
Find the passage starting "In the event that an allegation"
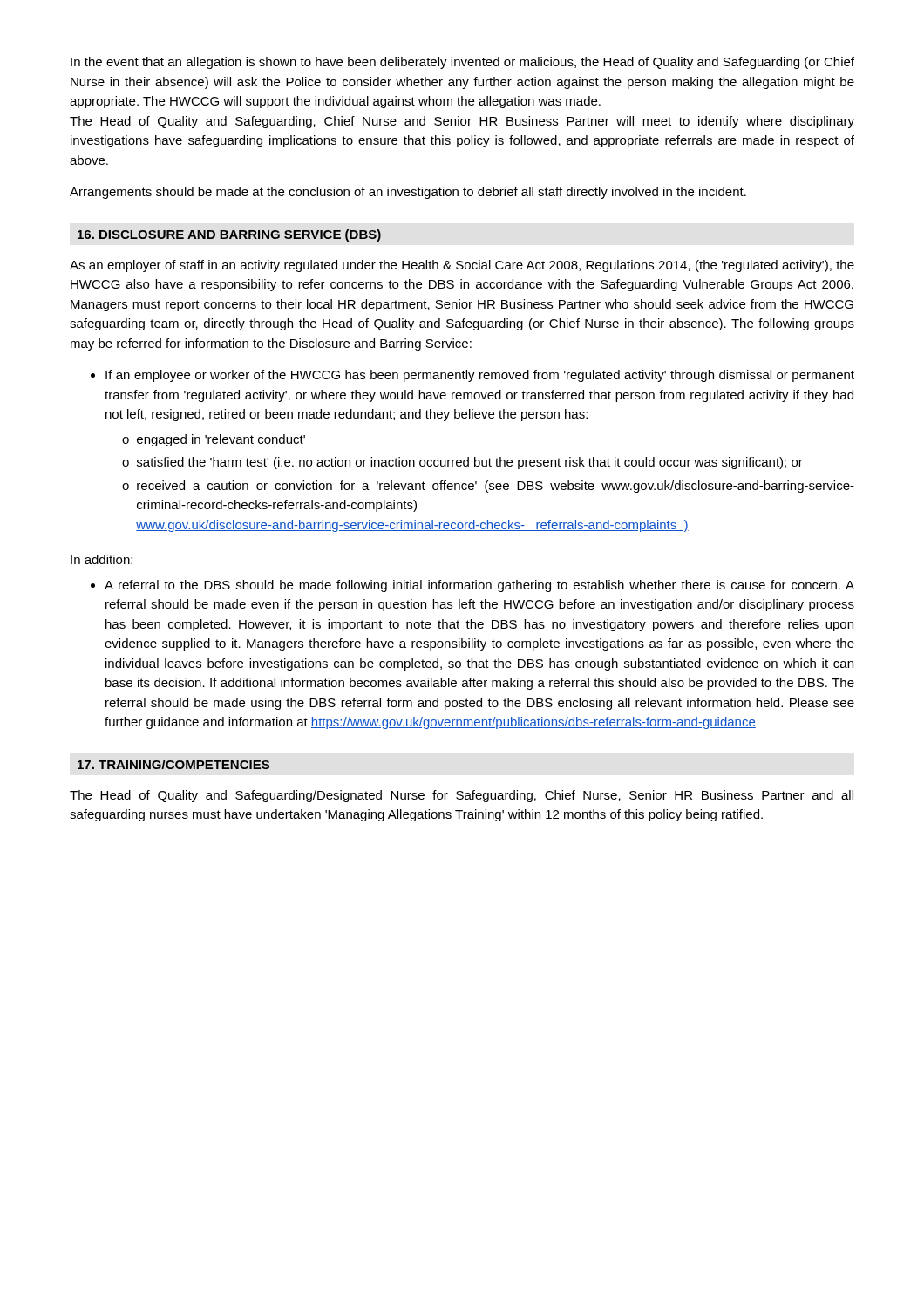tap(462, 111)
